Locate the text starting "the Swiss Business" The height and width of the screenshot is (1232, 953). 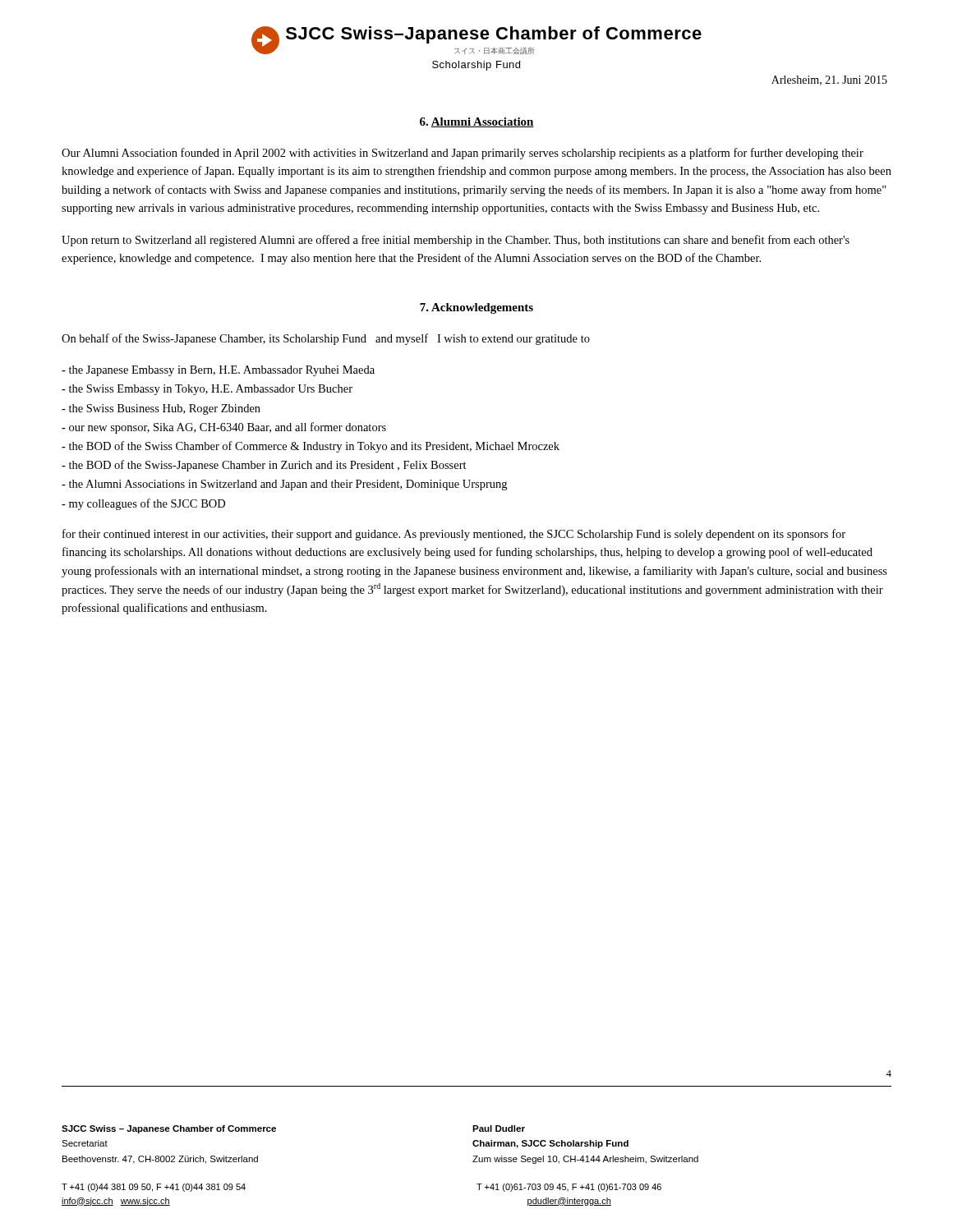(161, 408)
